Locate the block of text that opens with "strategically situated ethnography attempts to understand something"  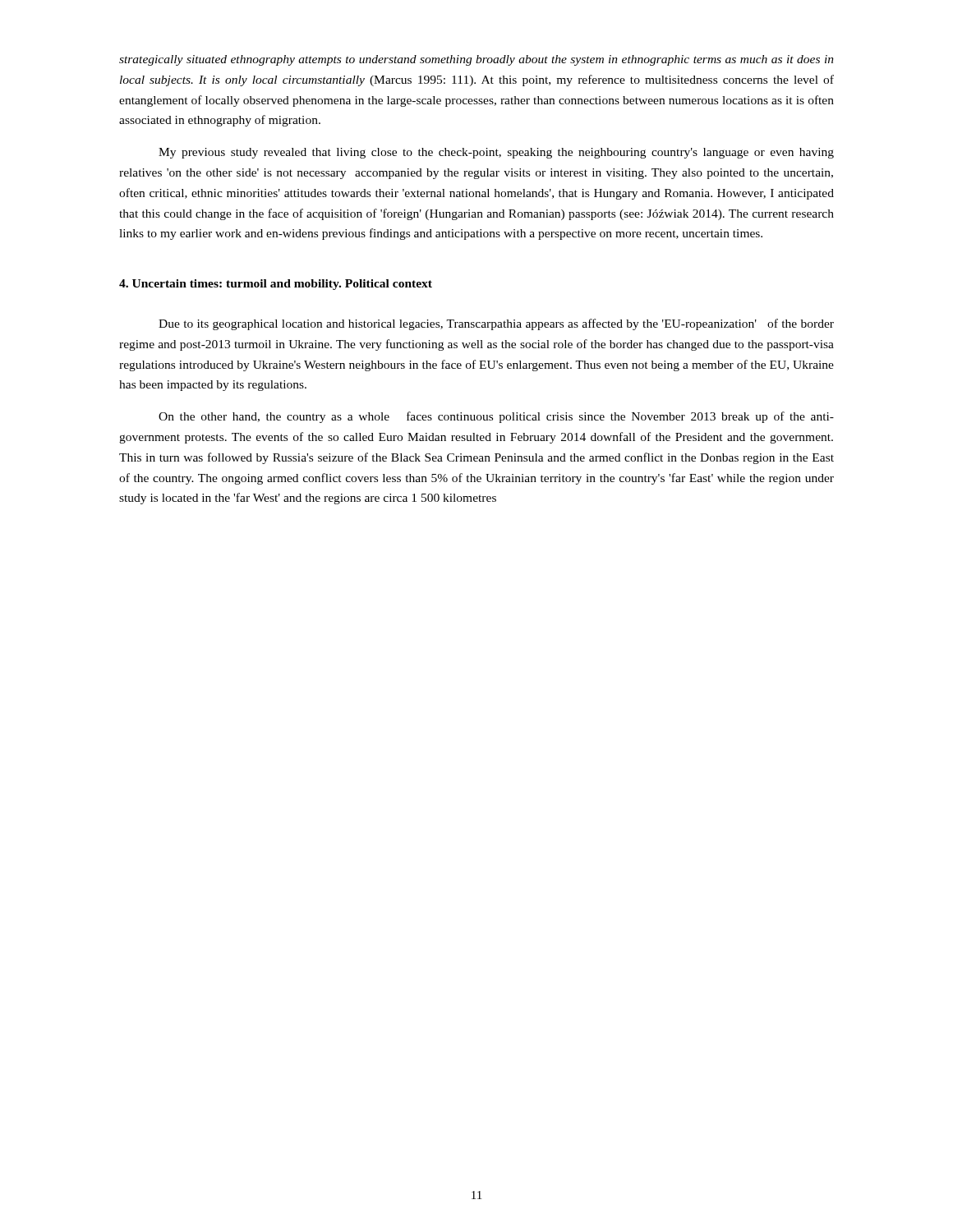click(x=476, y=90)
